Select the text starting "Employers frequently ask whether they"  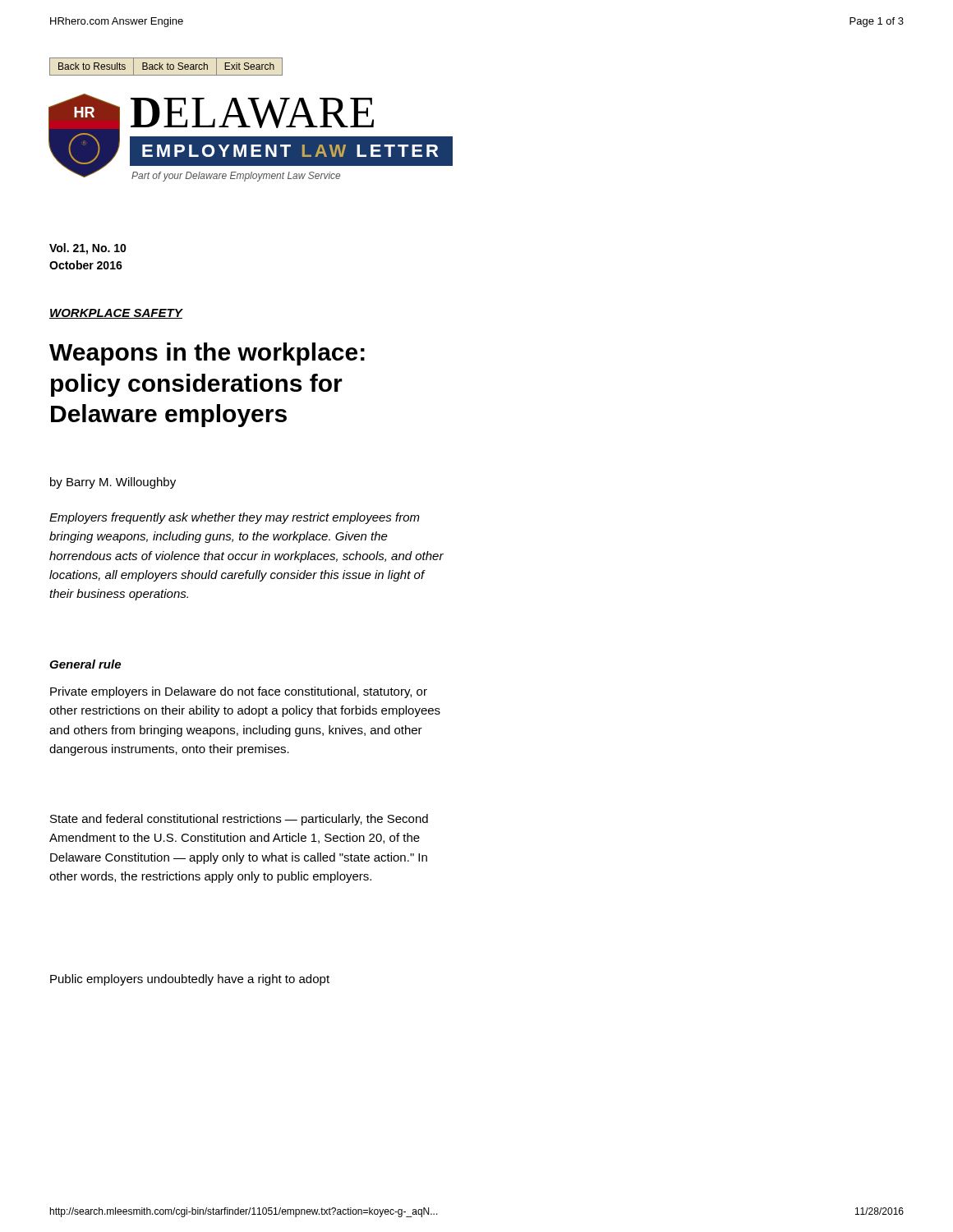246,555
